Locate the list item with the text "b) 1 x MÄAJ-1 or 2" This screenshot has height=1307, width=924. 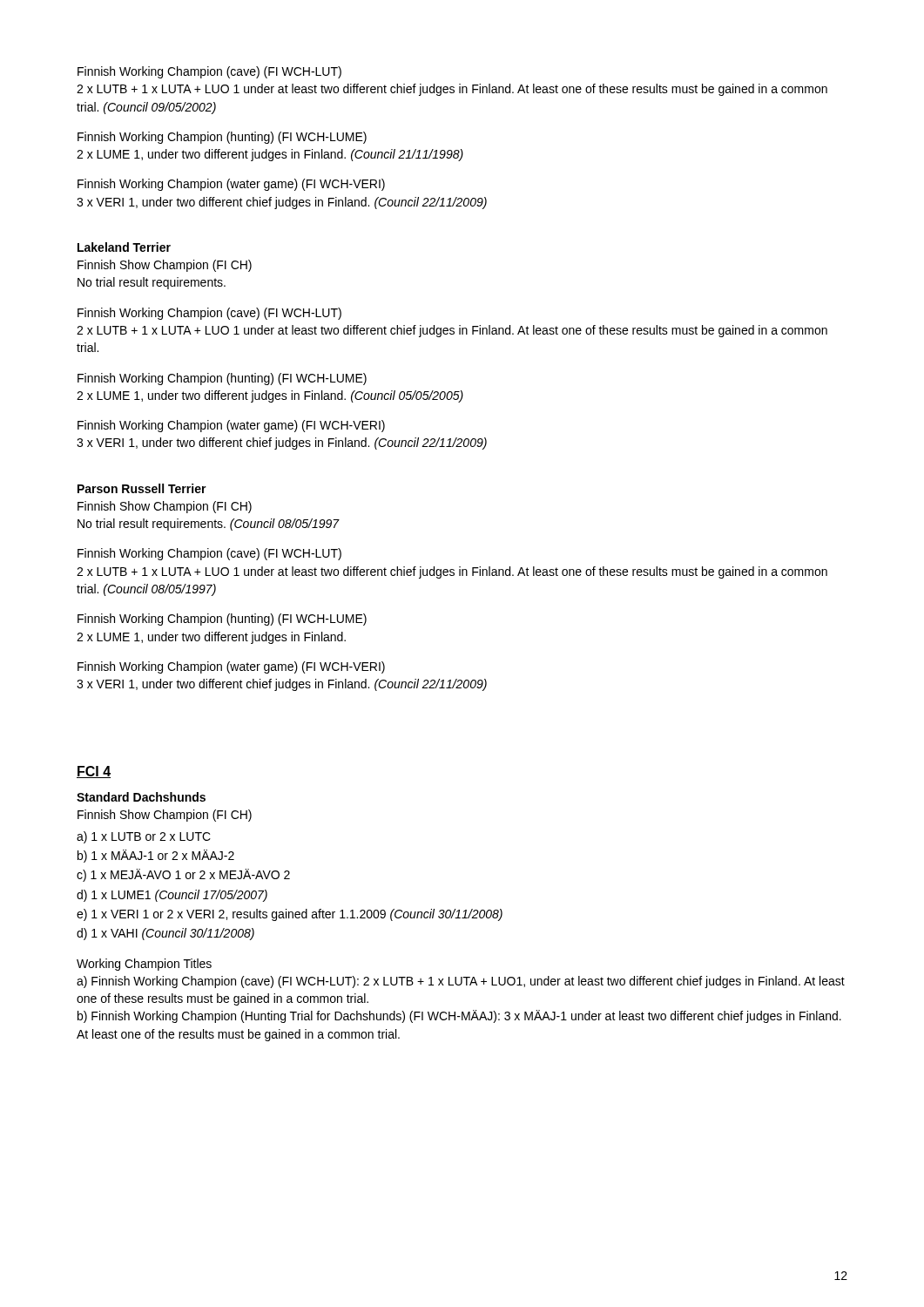(x=156, y=856)
